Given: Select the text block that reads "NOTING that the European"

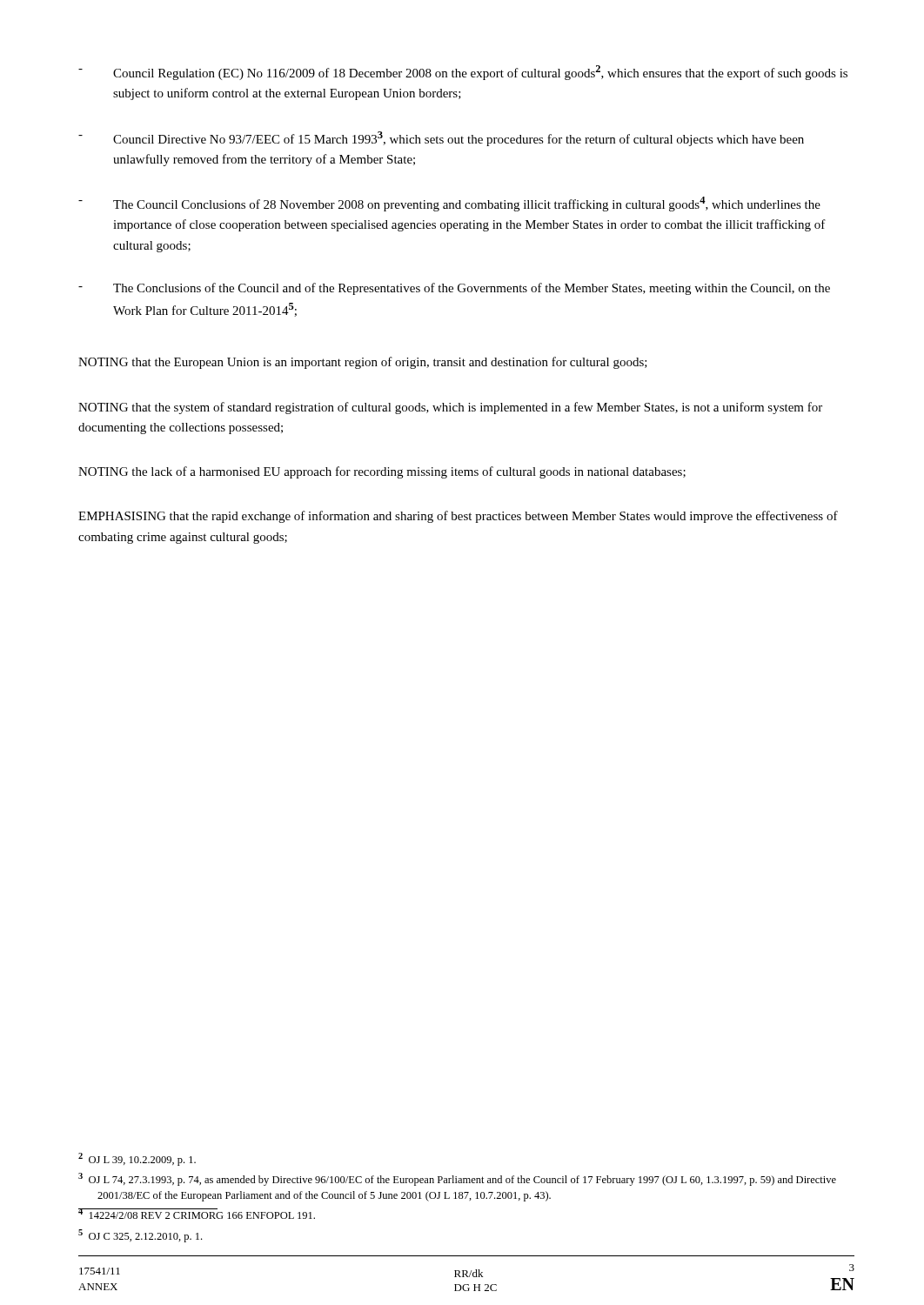Looking at the screenshot, I should tap(363, 362).
